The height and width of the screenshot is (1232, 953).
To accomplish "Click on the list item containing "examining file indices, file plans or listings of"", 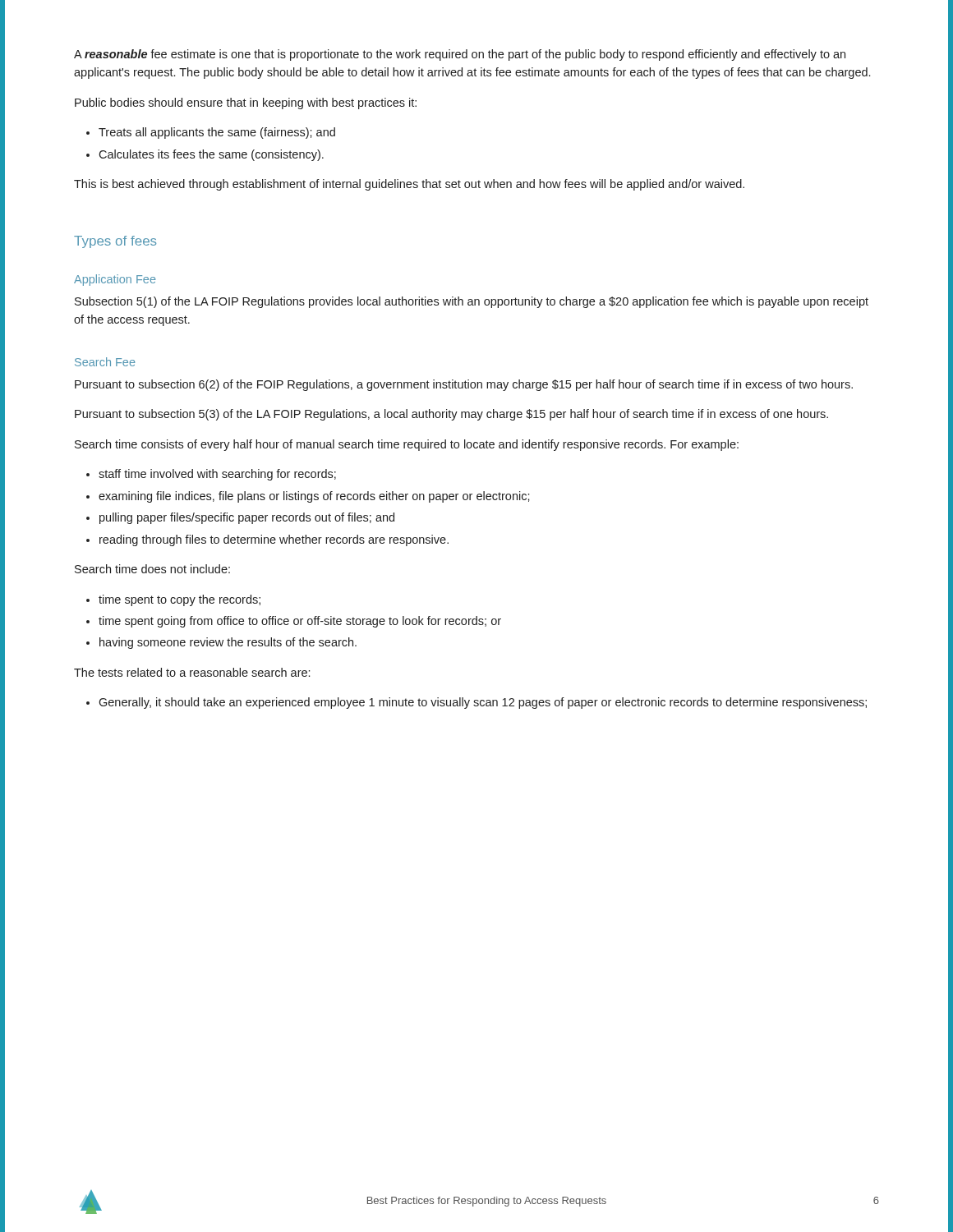I will [x=314, y=496].
